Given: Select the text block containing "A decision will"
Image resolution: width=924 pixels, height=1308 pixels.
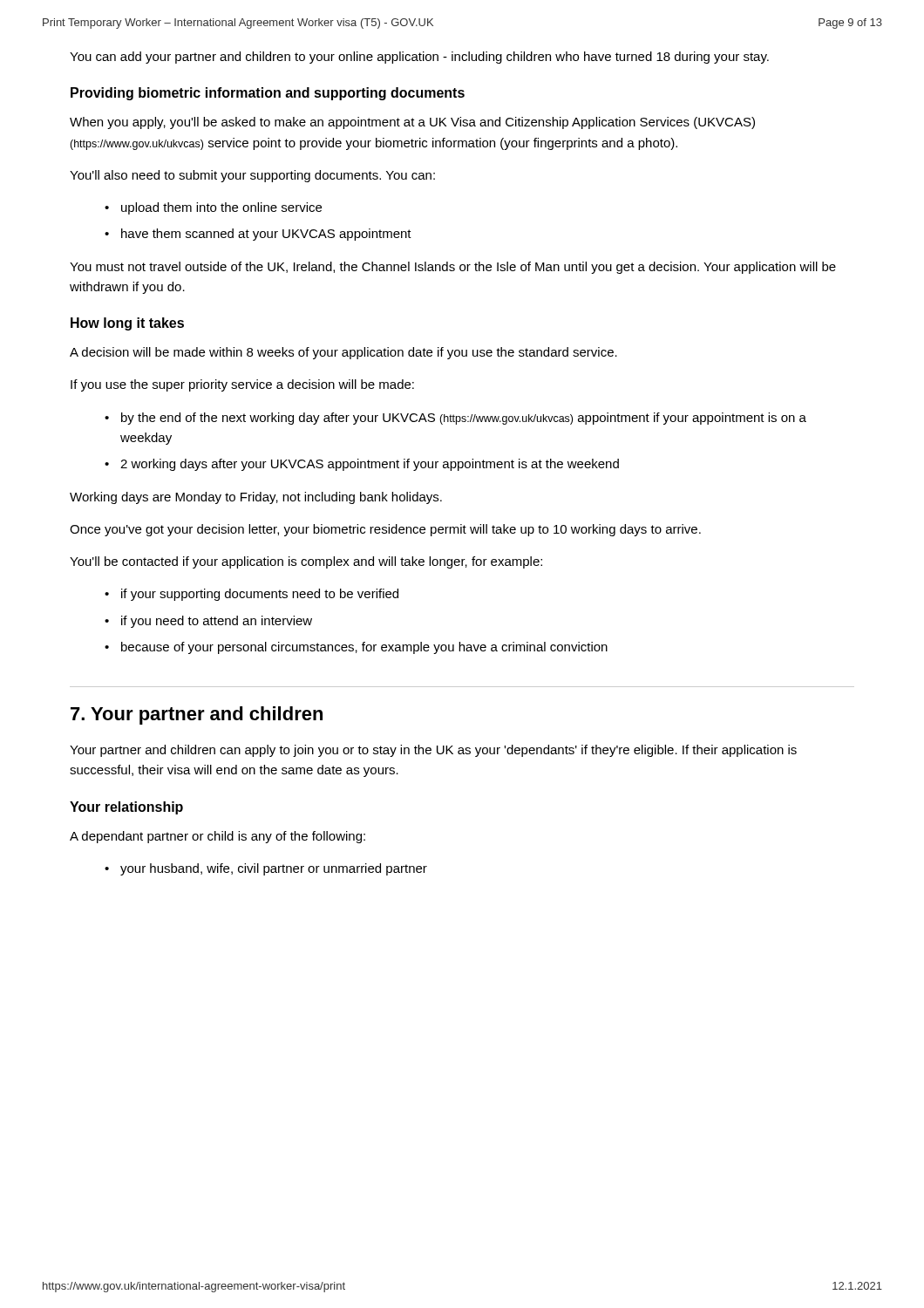Looking at the screenshot, I should tap(344, 352).
